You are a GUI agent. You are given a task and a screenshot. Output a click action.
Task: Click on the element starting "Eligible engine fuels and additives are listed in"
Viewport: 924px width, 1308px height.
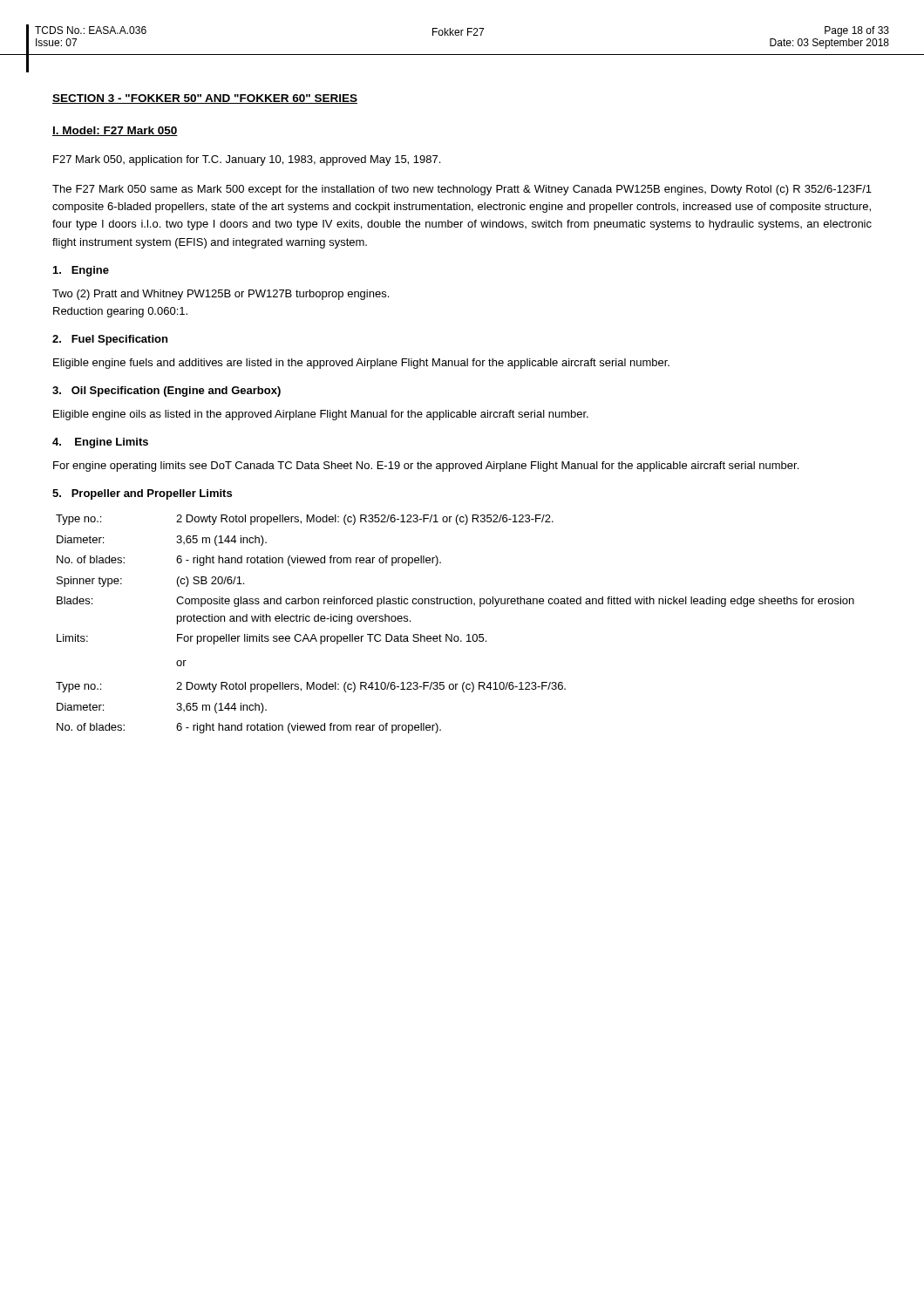tap(361, 362)
